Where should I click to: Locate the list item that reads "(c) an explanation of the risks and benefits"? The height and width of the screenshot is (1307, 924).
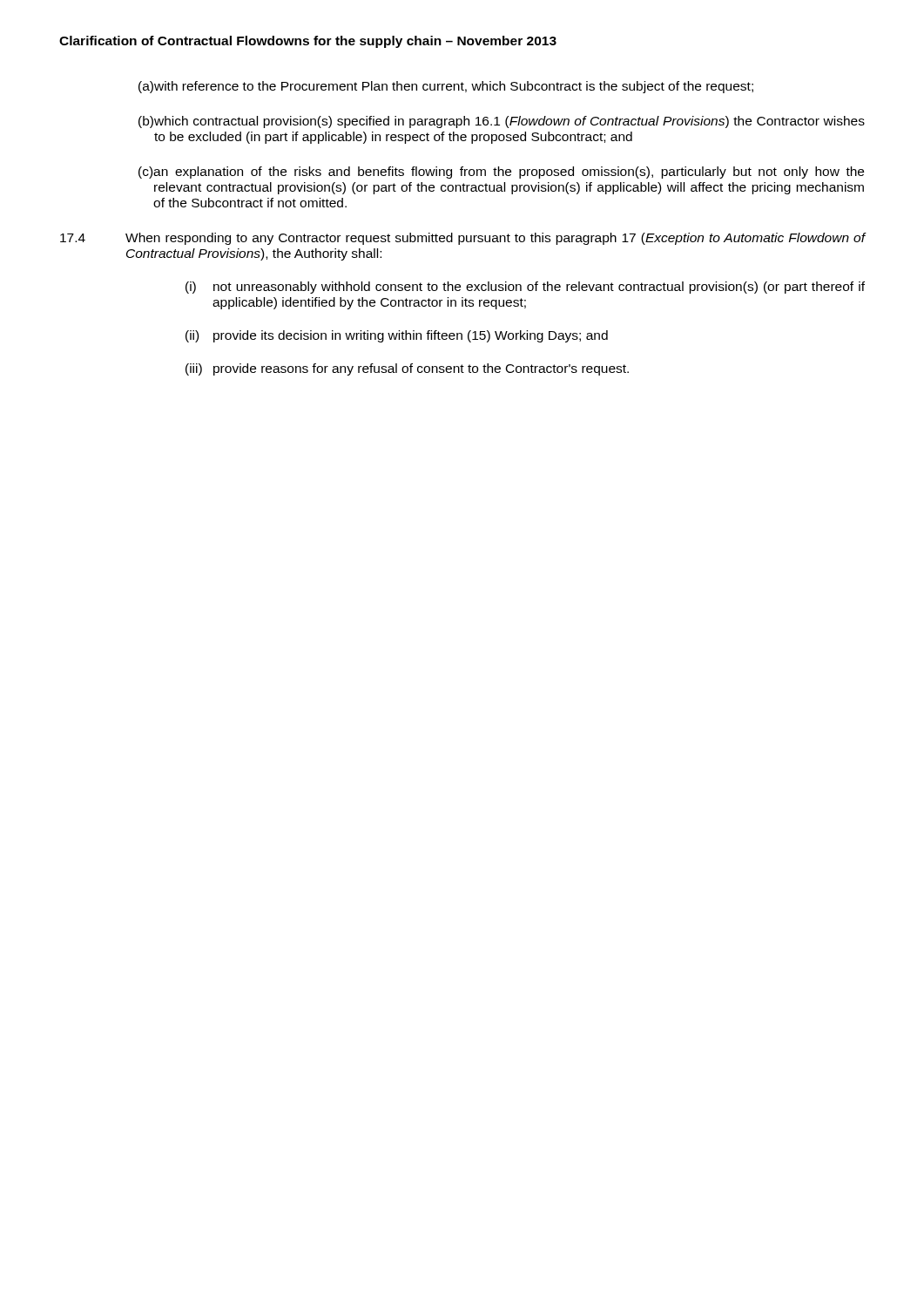click(462, 187)
